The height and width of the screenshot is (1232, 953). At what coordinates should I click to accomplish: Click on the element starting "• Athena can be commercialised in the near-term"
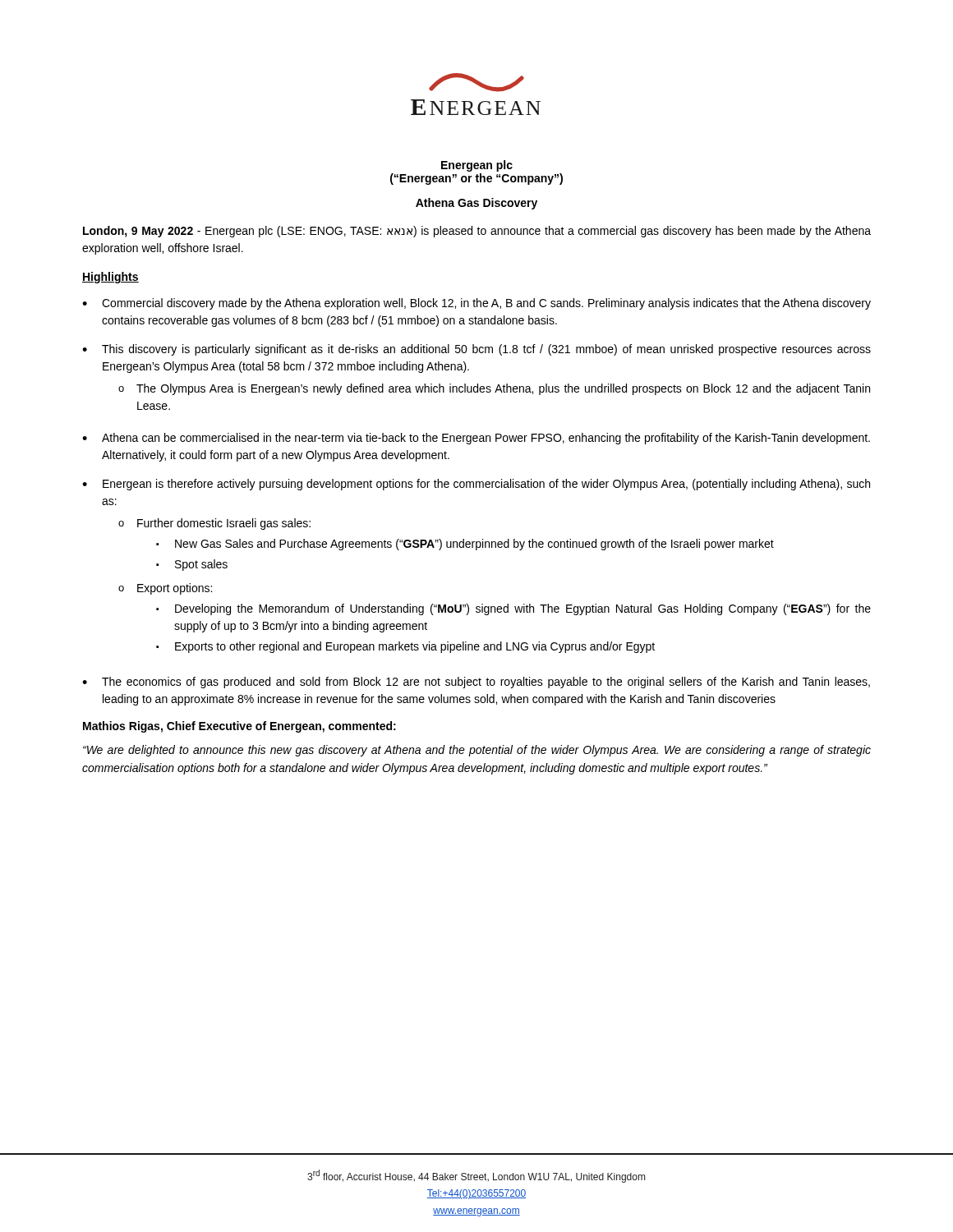(x=476, y=447)
